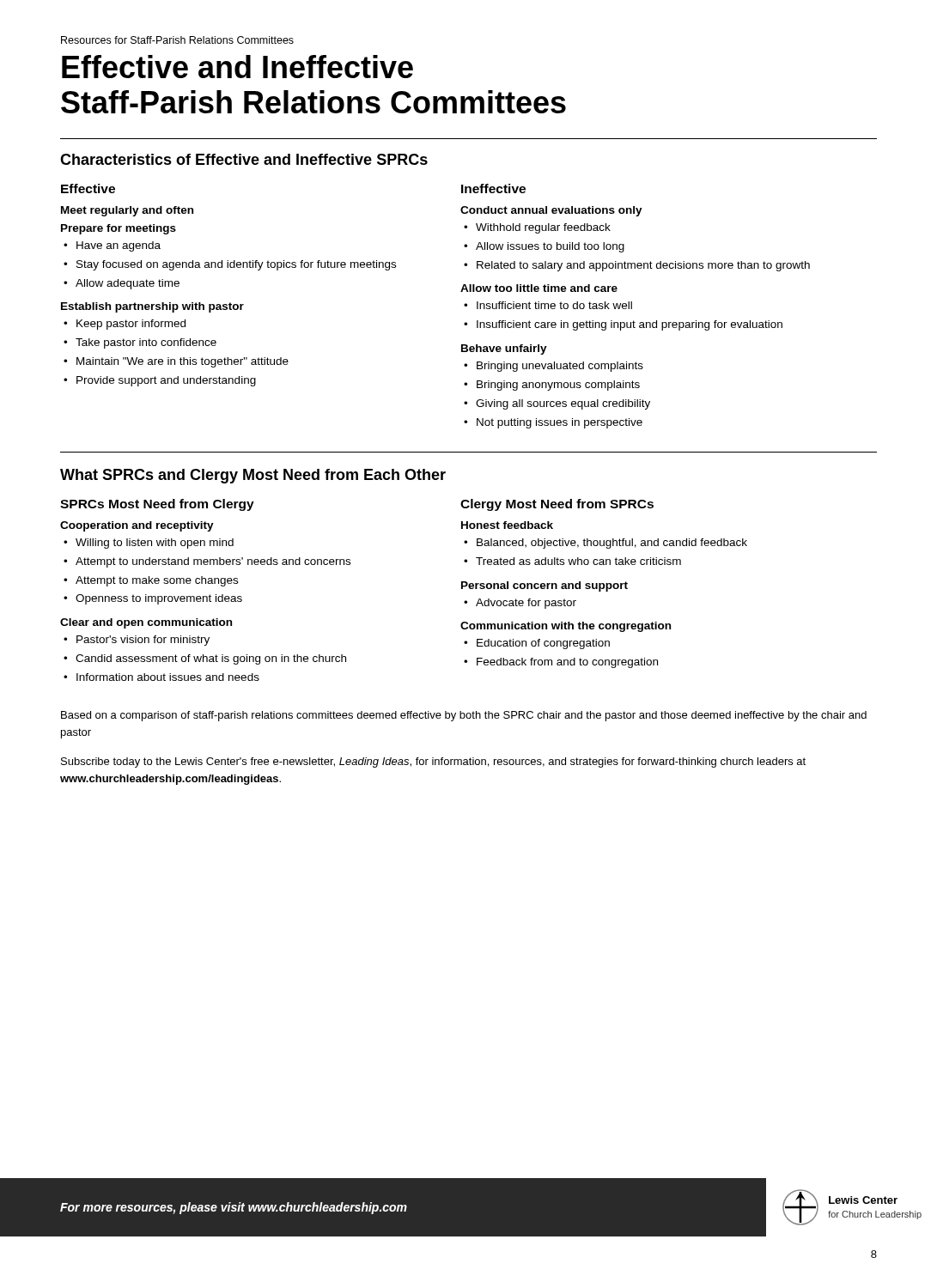The height and width of the screenshot is (1288, 937).
Task: Click where it says "Meet regularly and often"
Action: (127, 210)
